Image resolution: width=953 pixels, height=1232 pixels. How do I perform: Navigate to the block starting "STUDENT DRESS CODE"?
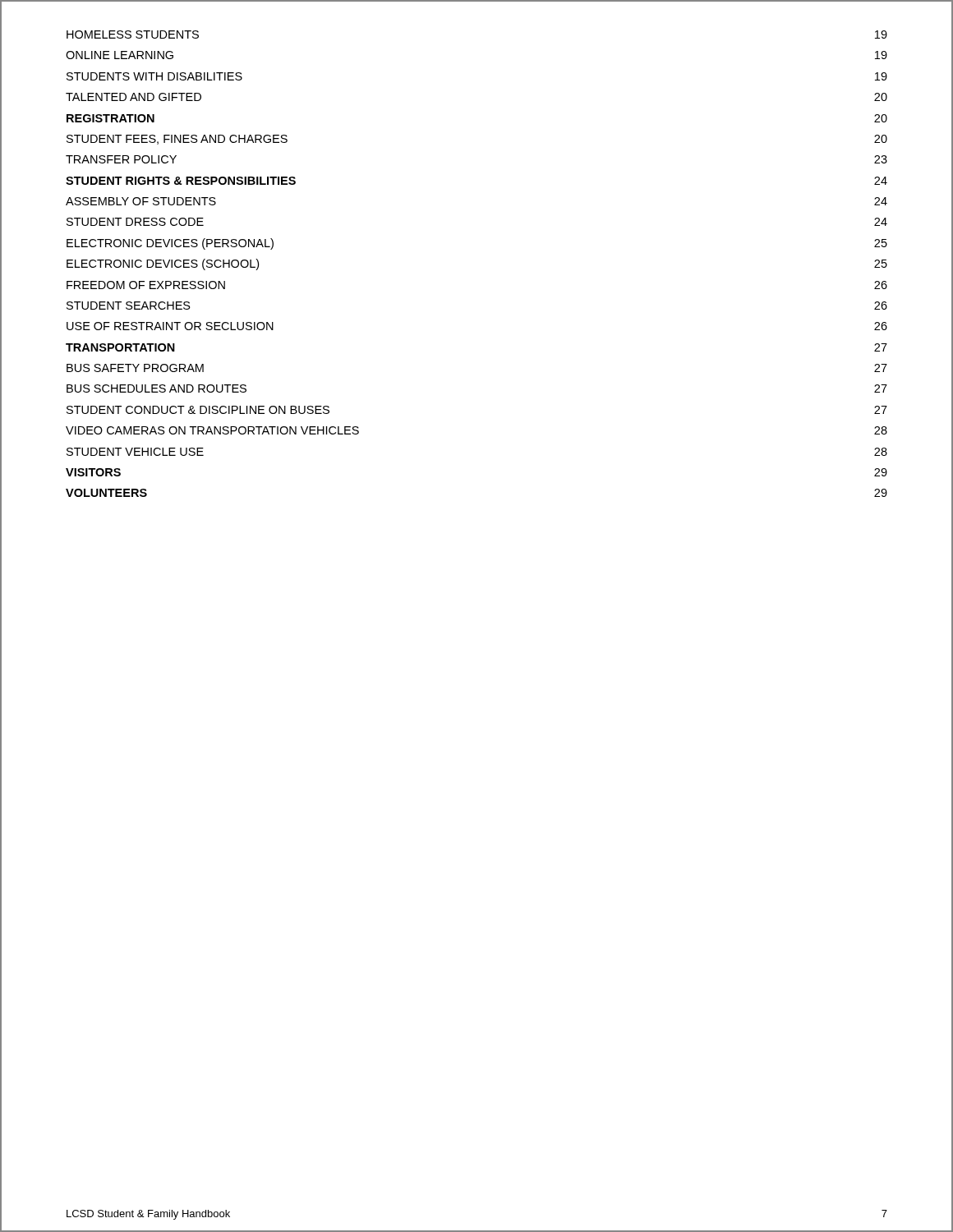pos(135,222)
